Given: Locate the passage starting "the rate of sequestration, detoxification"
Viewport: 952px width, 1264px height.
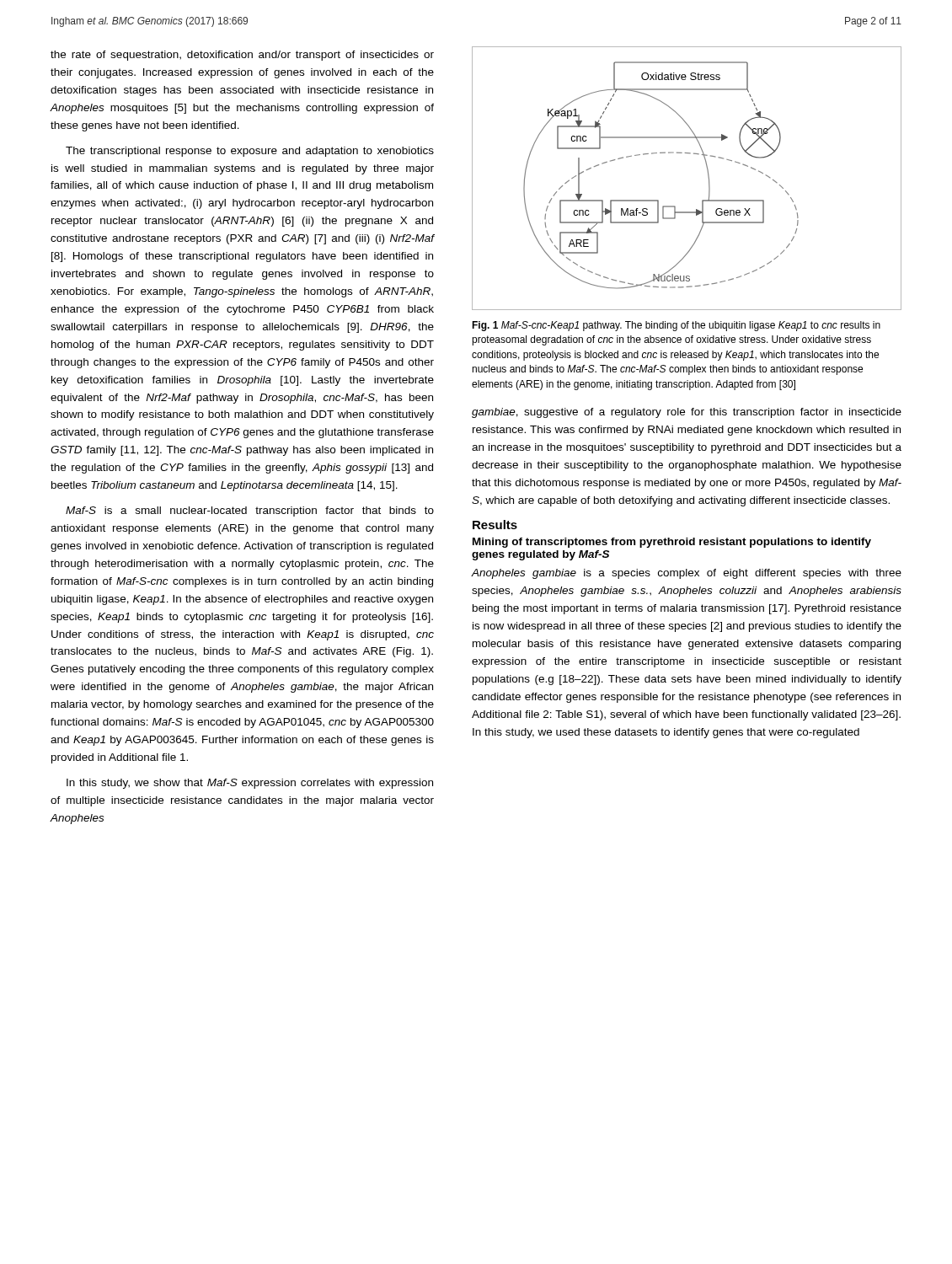Looking at the screenshot, I should coord(242,90).
